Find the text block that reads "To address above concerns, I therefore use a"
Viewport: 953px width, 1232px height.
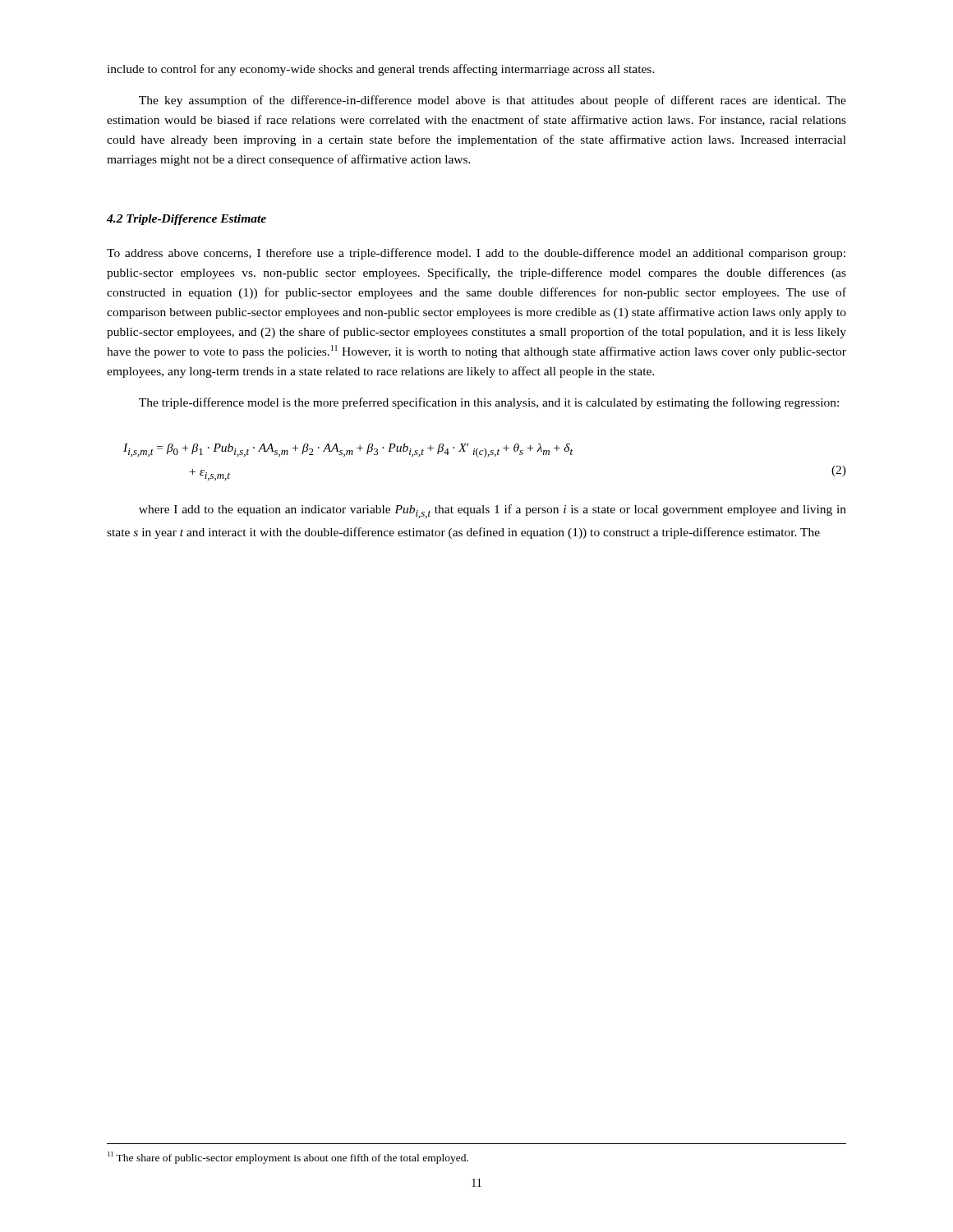pyautogui.click(x=476, y=312)
